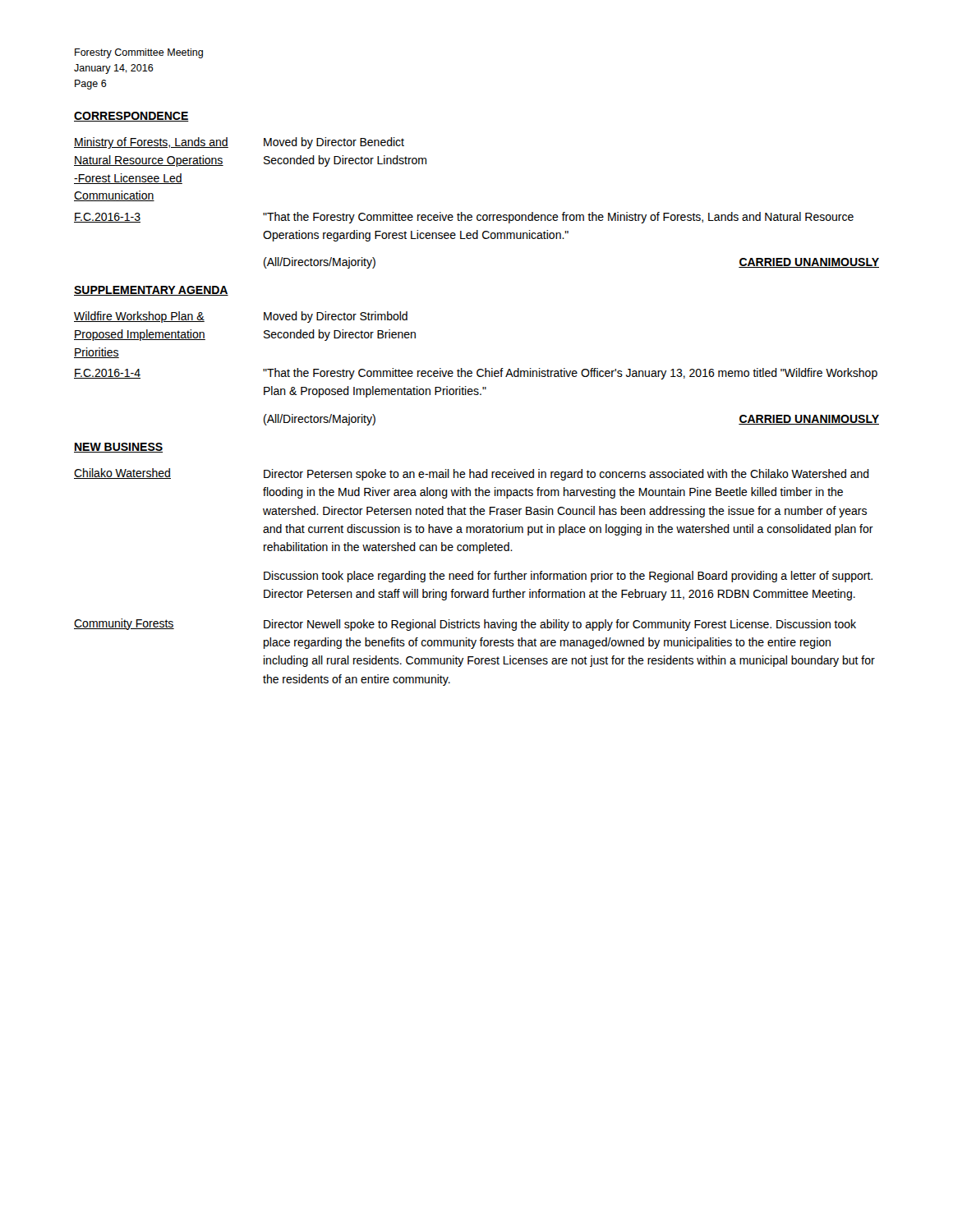Point to the block beginning "Wildfire Workshop Plan"

point(139,334)
